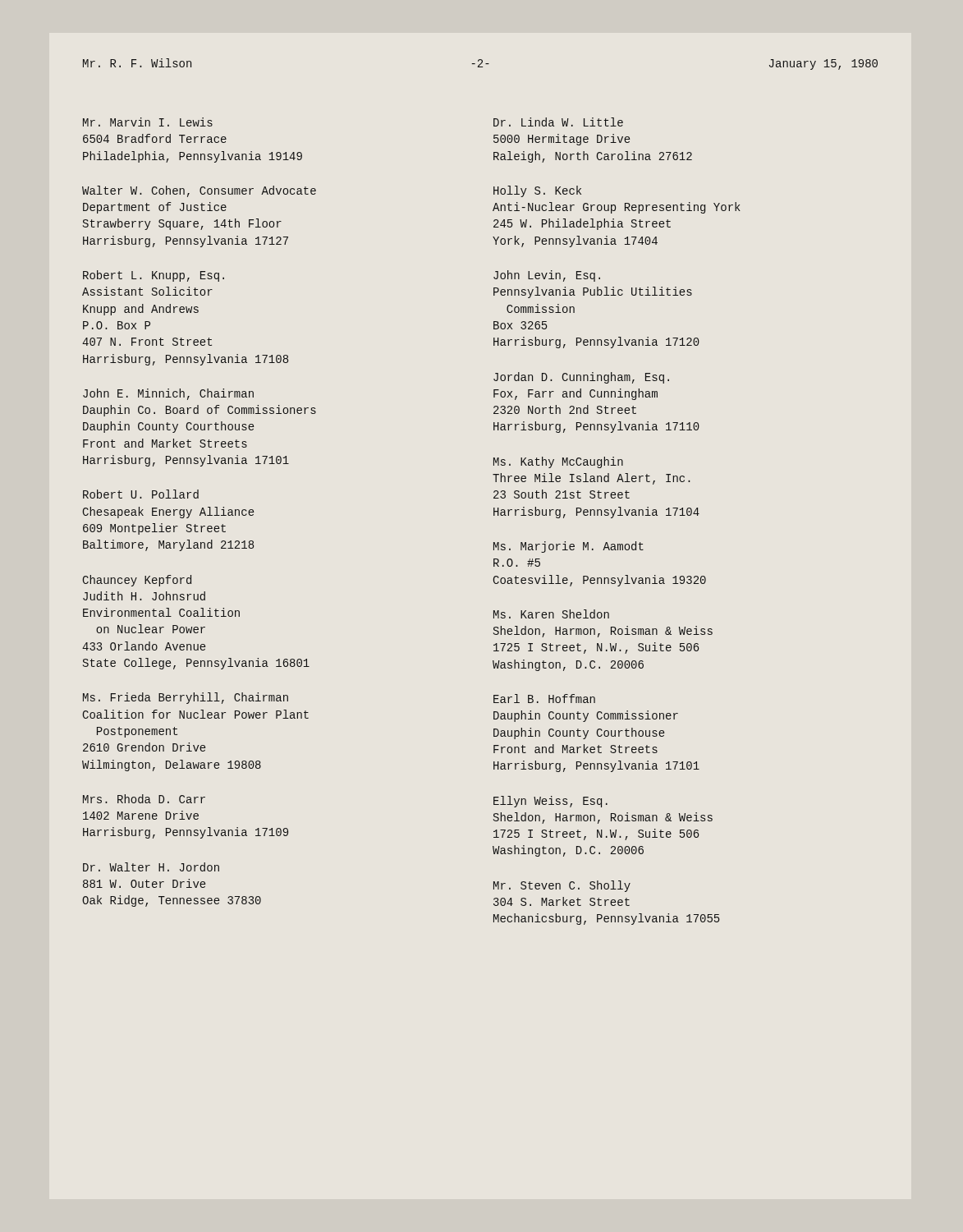Point to the block beginning "Earl B. Hoffman"
The image size is (963, 1232).
click(596, 733)
